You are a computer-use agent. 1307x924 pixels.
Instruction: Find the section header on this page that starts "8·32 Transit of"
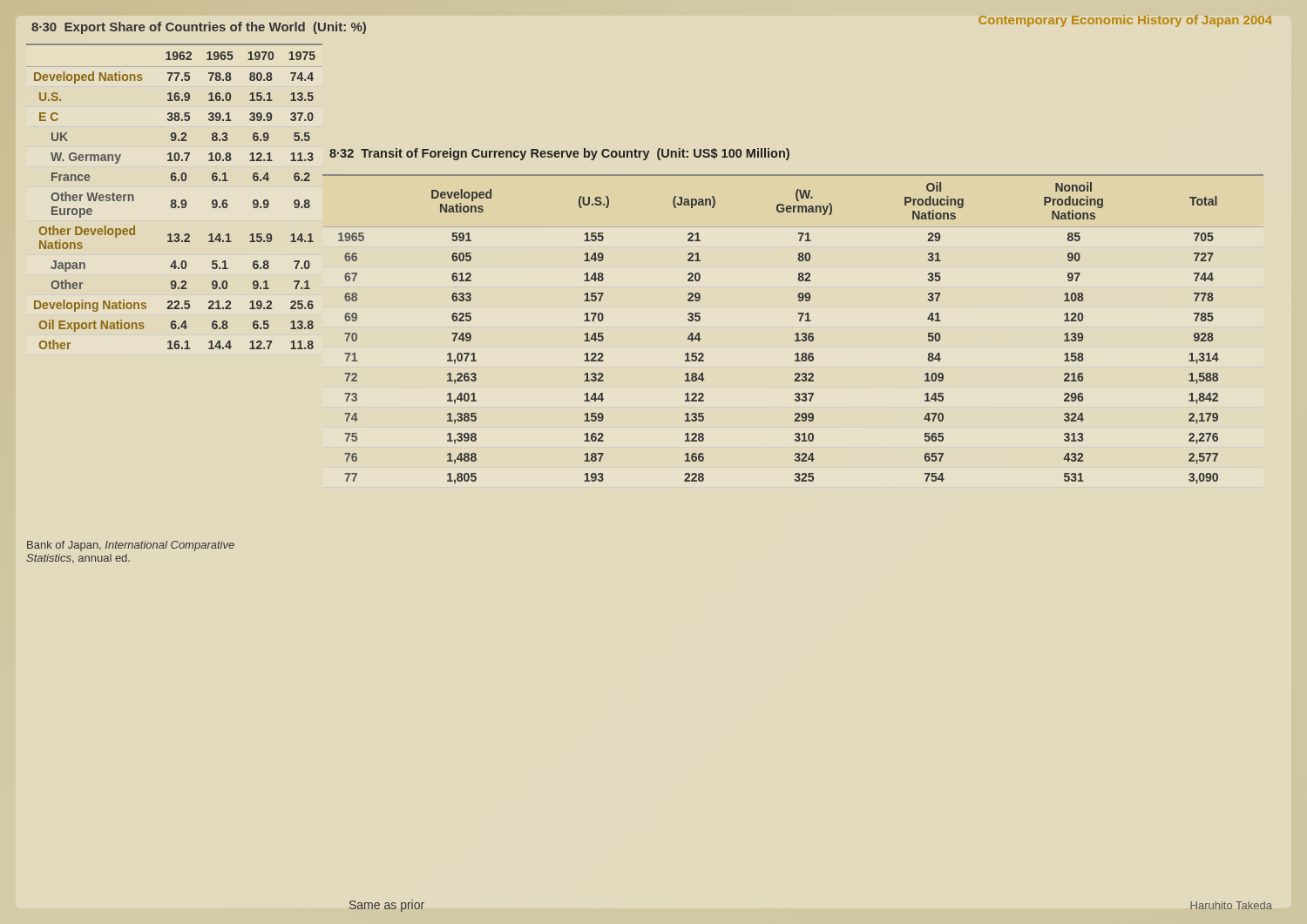click(x=560, y=153)
